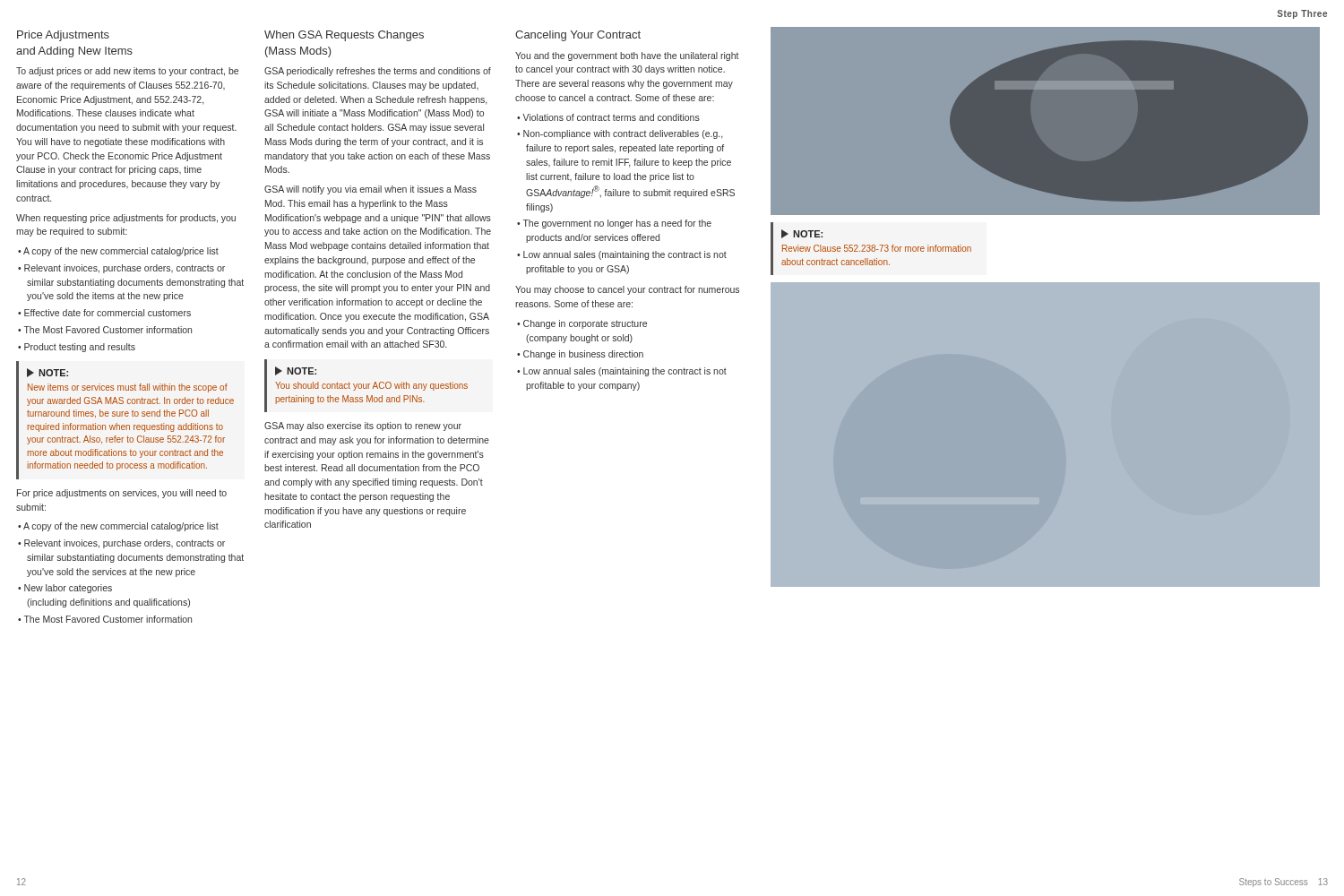Screen dimensions: 896x1344
Task: Select the text block starting "Canceling Your Contract"
Action: [578, 34]
